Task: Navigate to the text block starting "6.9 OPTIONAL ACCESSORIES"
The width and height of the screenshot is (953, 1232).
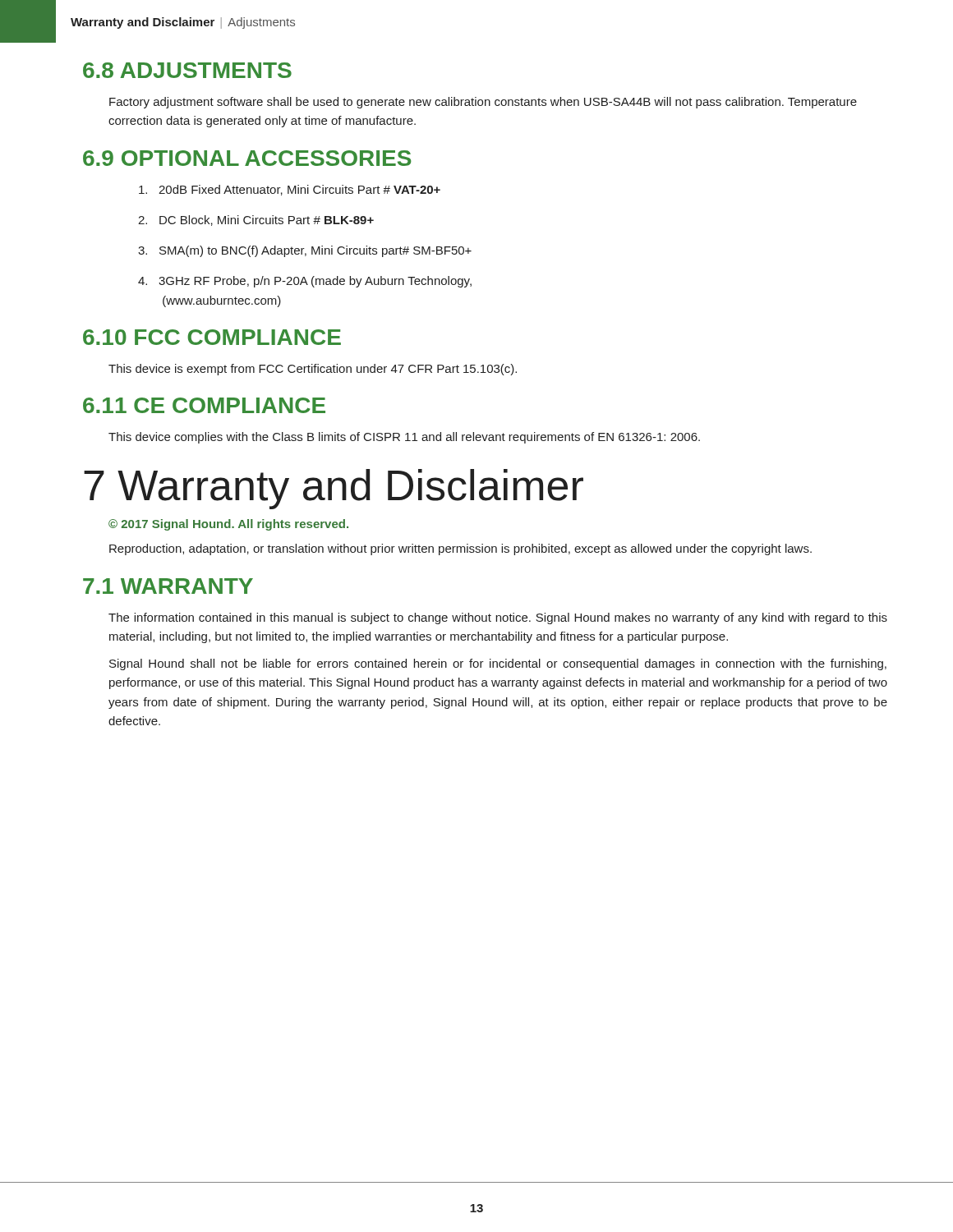Action: coord(247,158)
